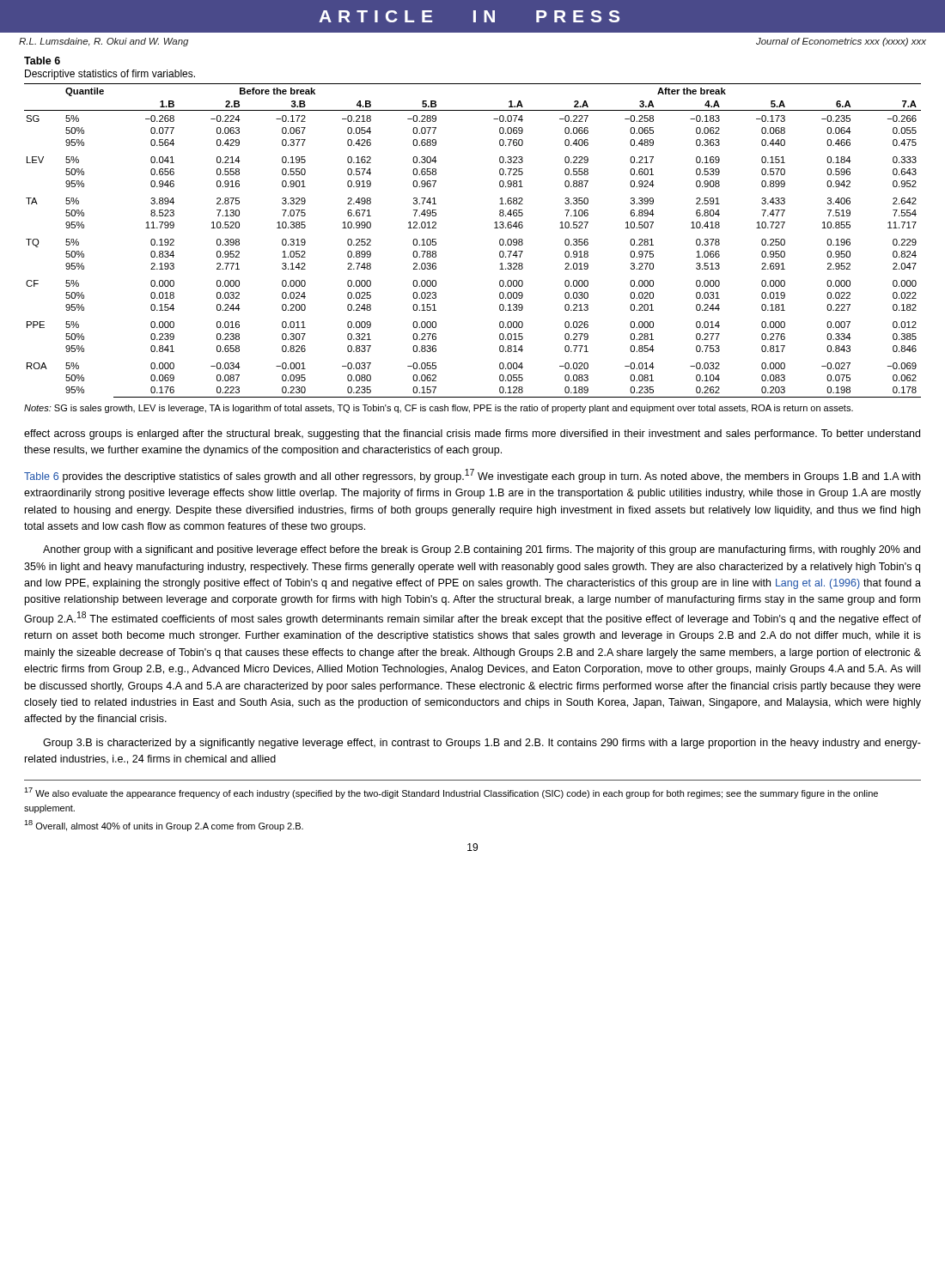Click where it says "R.L. Lumsdaine, R. Okui and W. Wang"
Screen dimensions: 1288x945
click(104, 41)
